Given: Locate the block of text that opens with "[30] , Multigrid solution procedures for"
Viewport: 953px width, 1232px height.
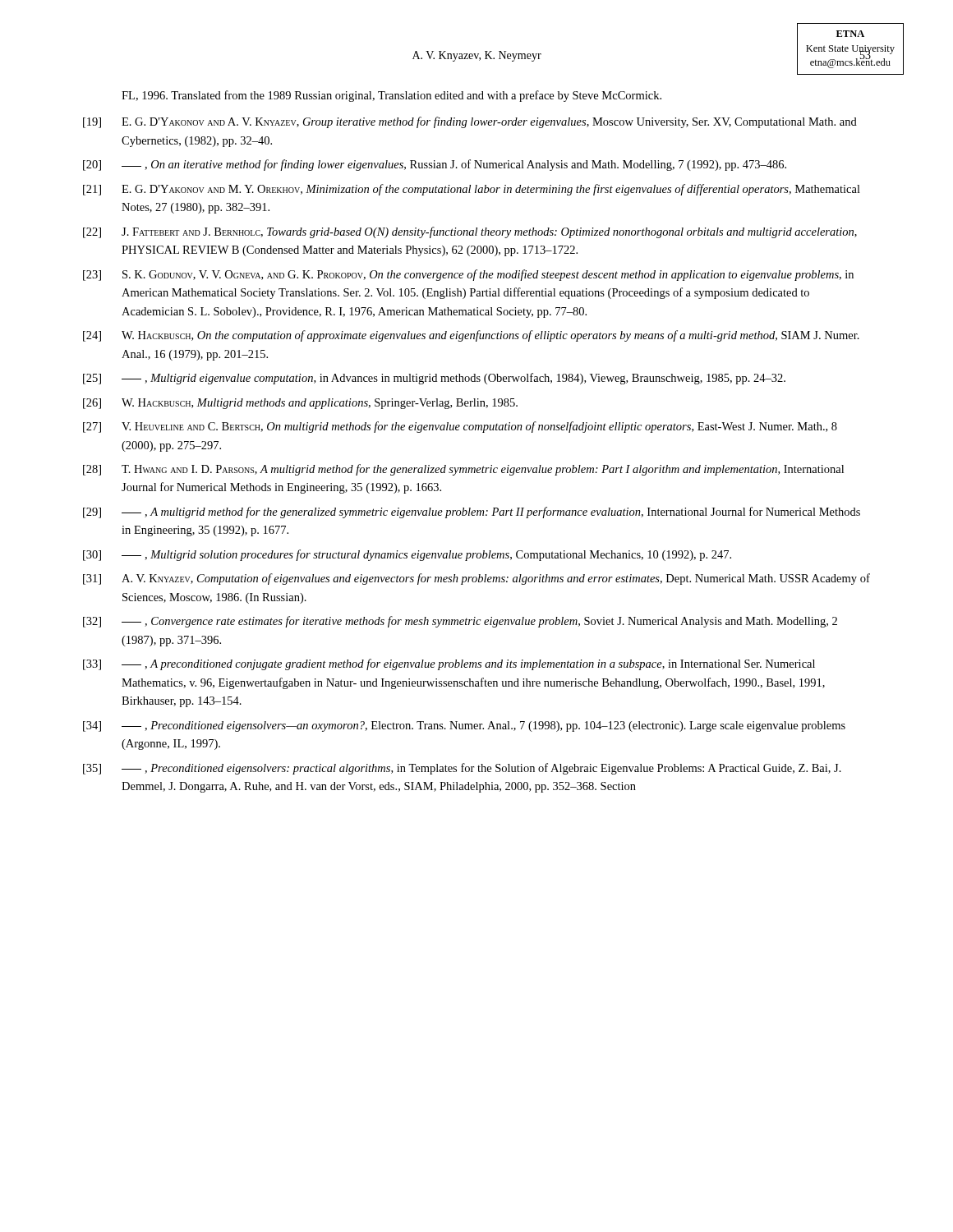Looking at the screenshot, I should click(x=476, y=554).
